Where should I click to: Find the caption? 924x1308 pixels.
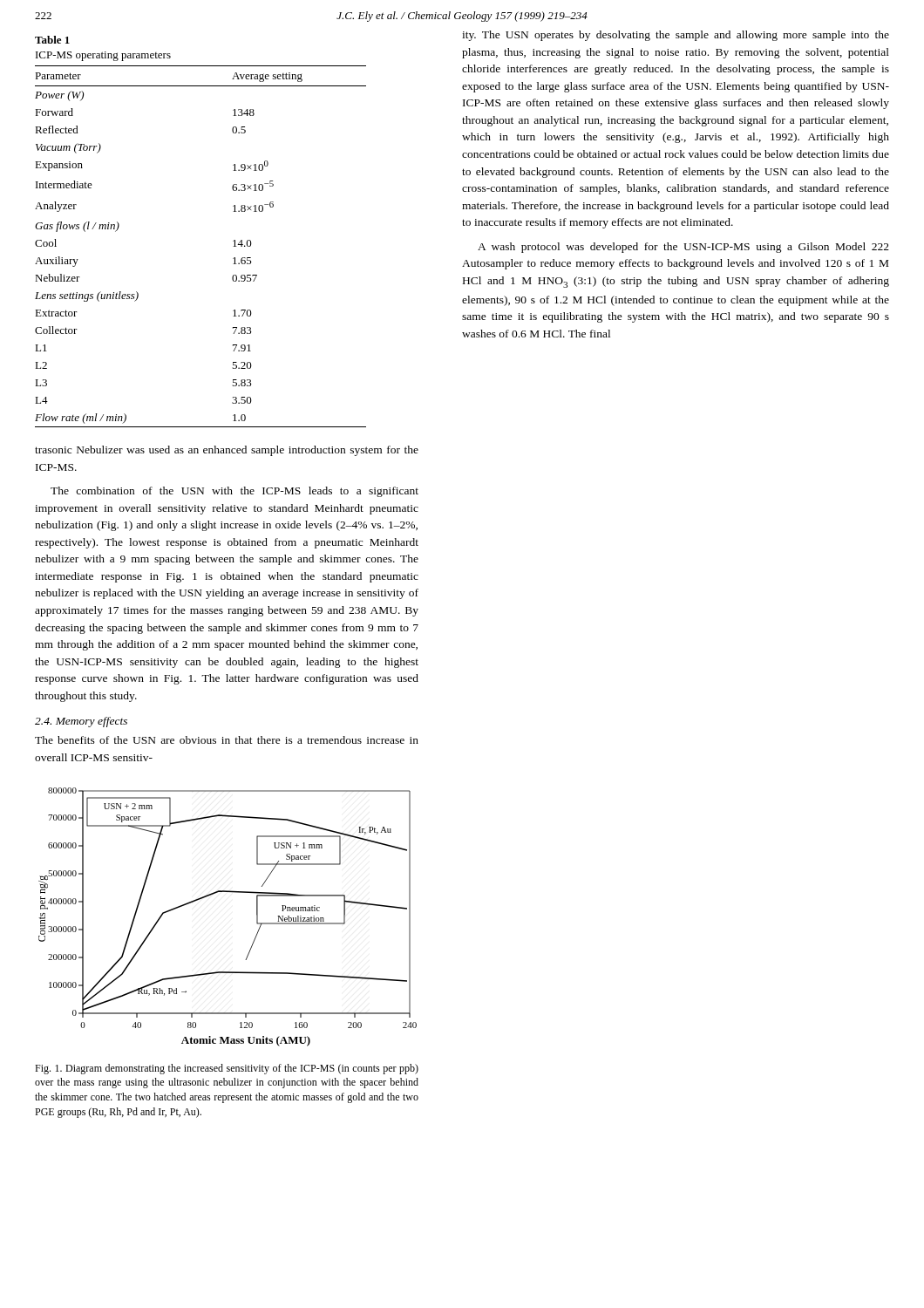click(227, 1090)
